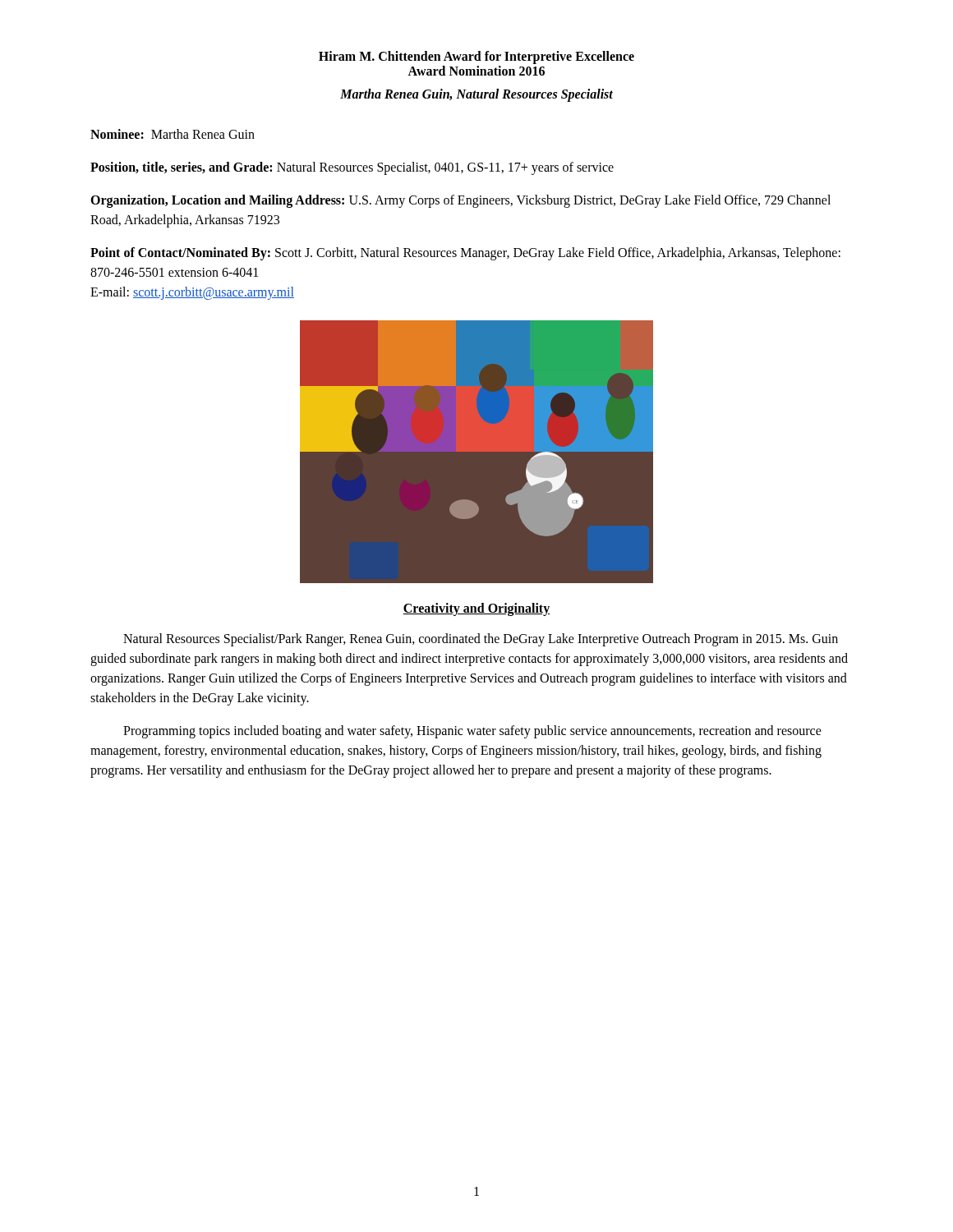Click on the element starting "Organization, Location and Mailing Address: U.S. Army Corps"
The width and height of the screenshot is (953, 1232).
[461, 210]
